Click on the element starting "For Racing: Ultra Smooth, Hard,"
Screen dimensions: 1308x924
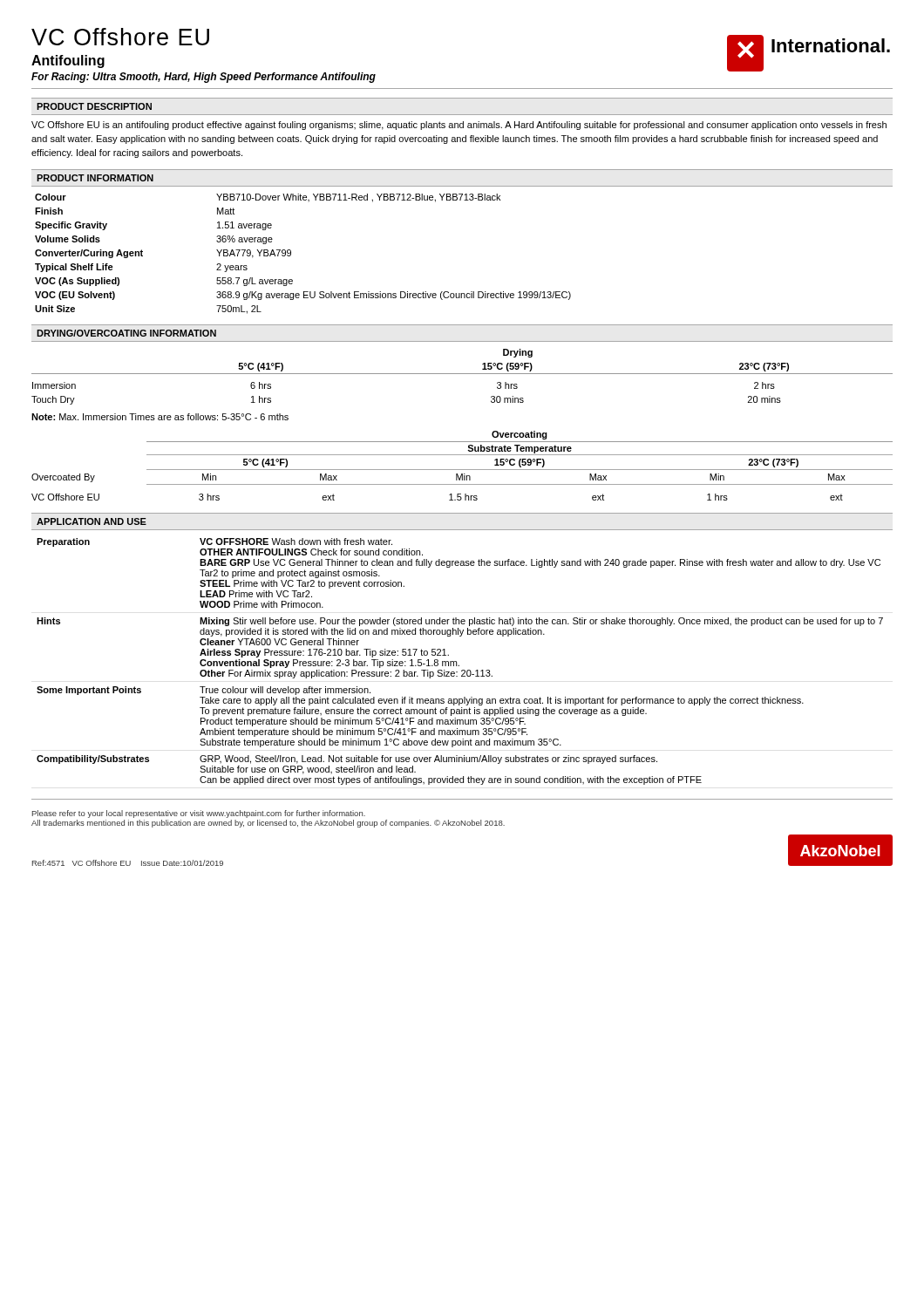tap(204, 77)
